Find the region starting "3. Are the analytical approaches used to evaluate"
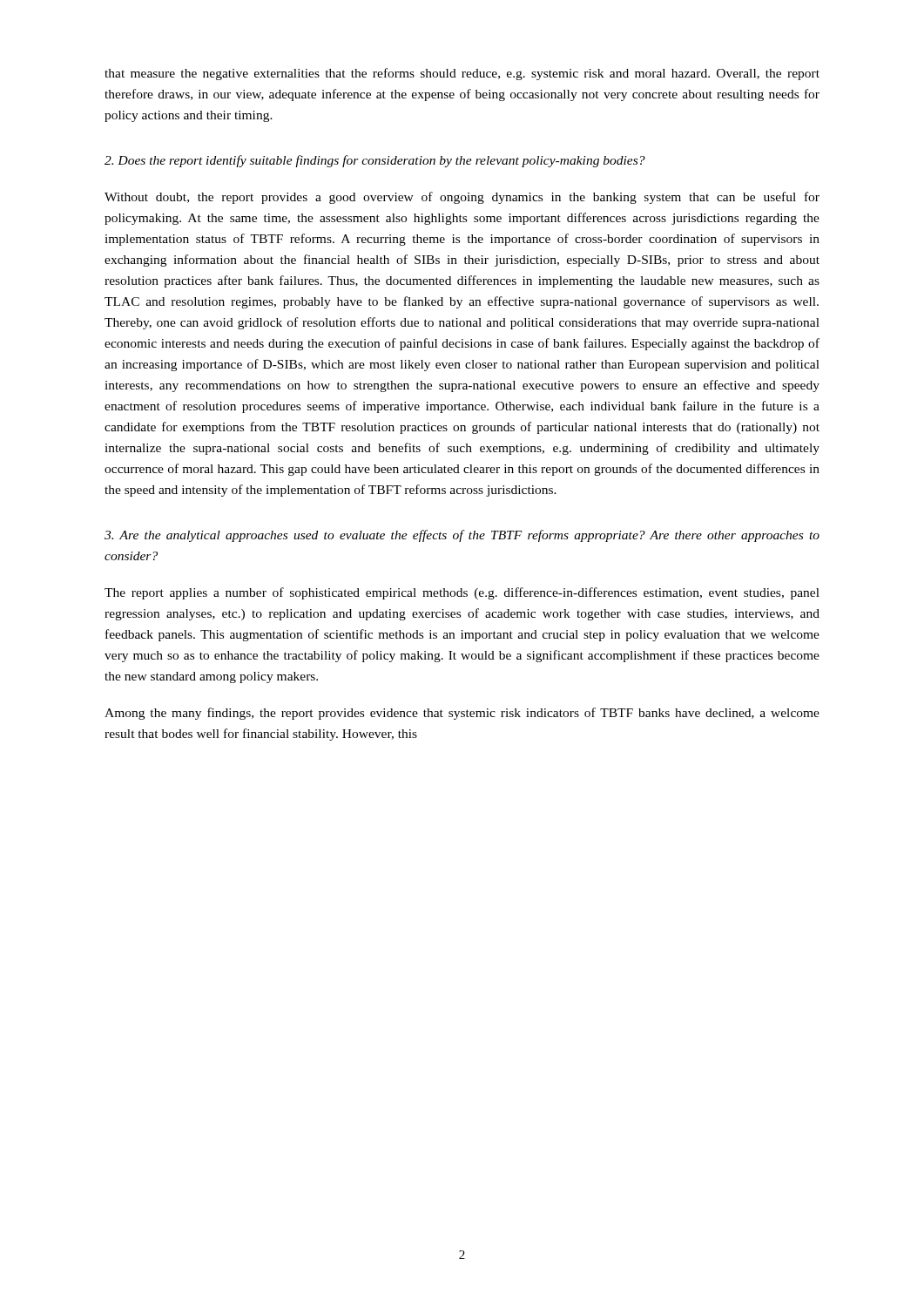 point(462,545)
